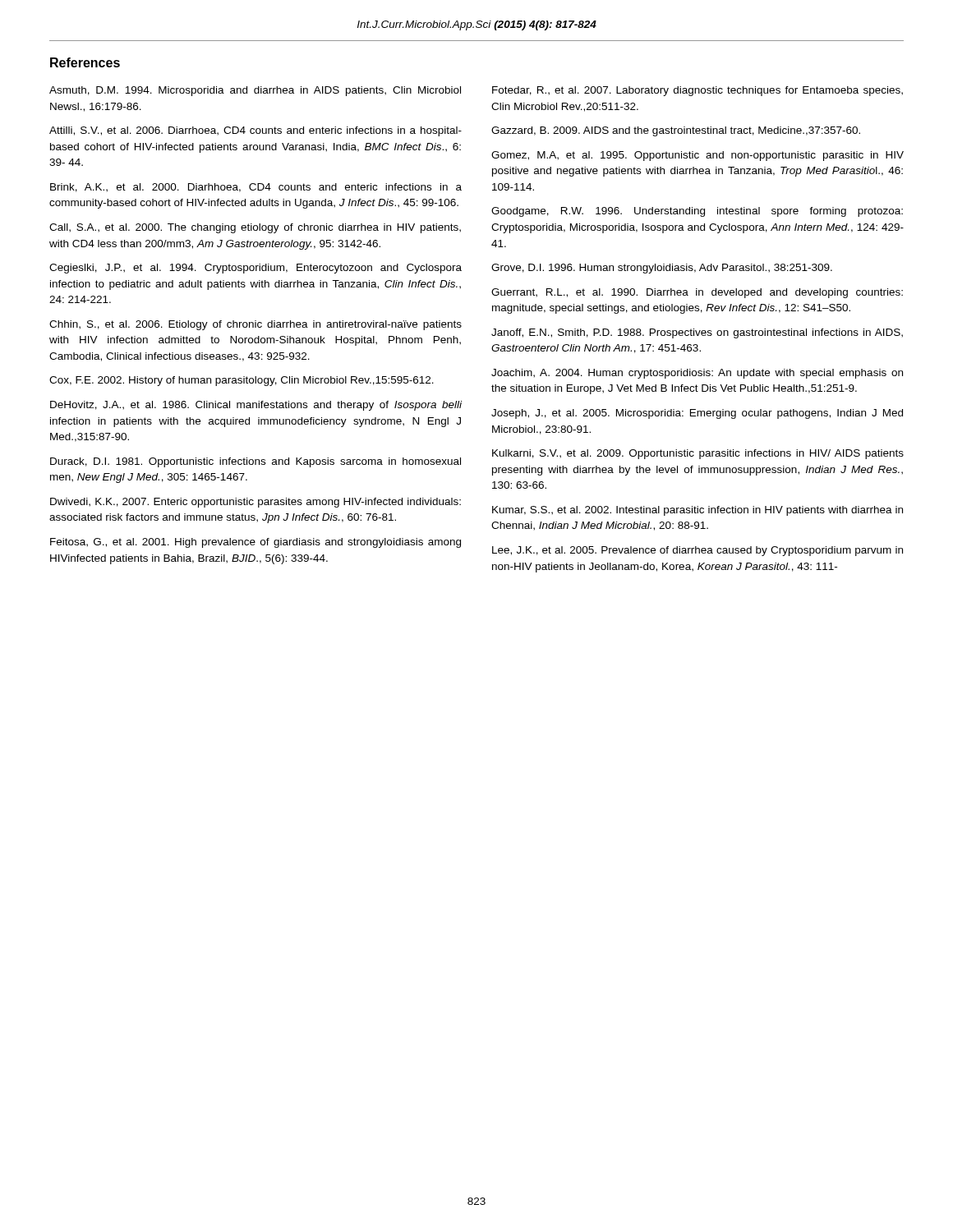Click the passage that begins "Asmuth, D.M. 1994. Microsporidia and"
Screen dimensions: 1232x953
coord(255,98)
